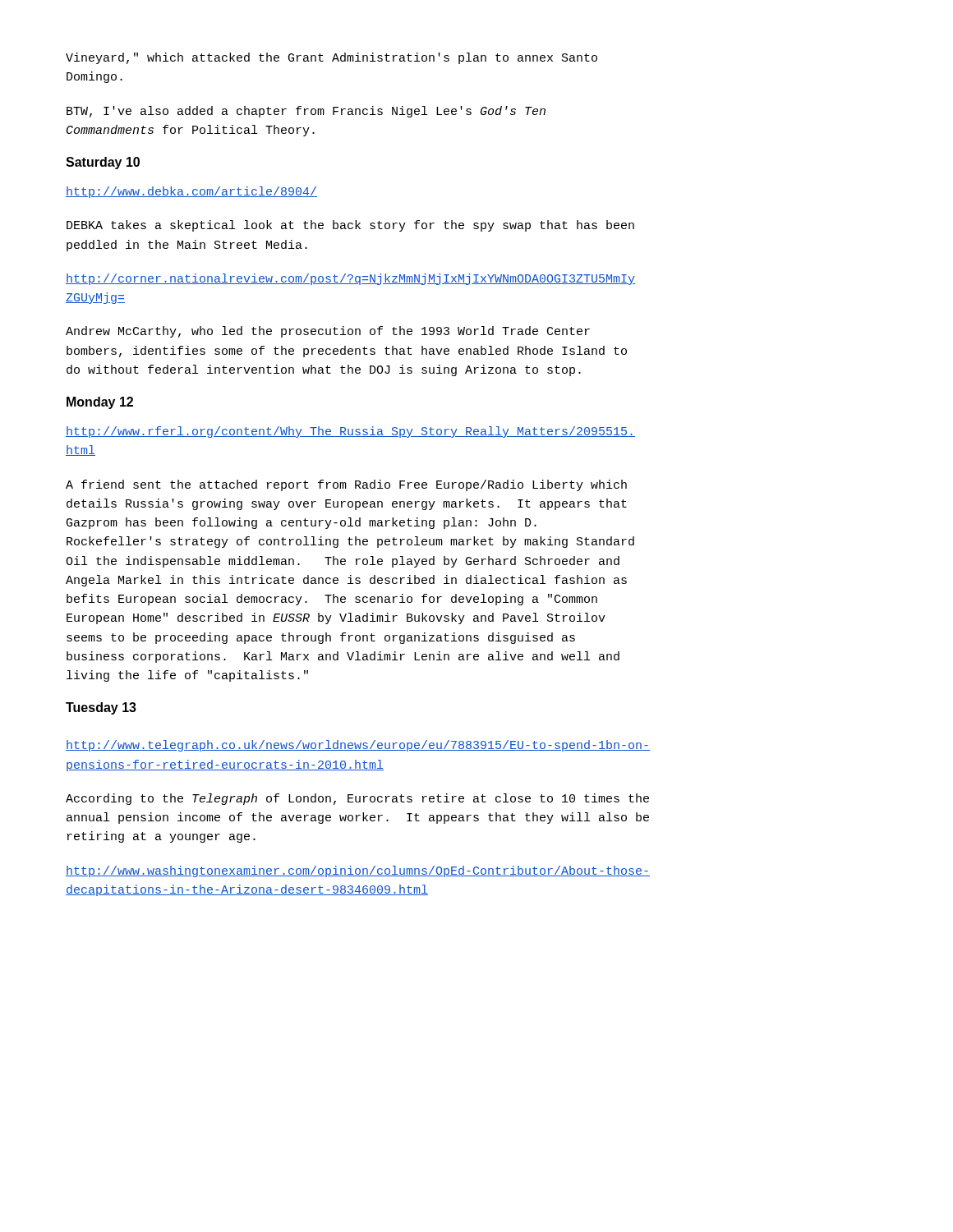Find the section header containing "Saturday 10"
Viewport: 953px width, 1232px height.
103,162
